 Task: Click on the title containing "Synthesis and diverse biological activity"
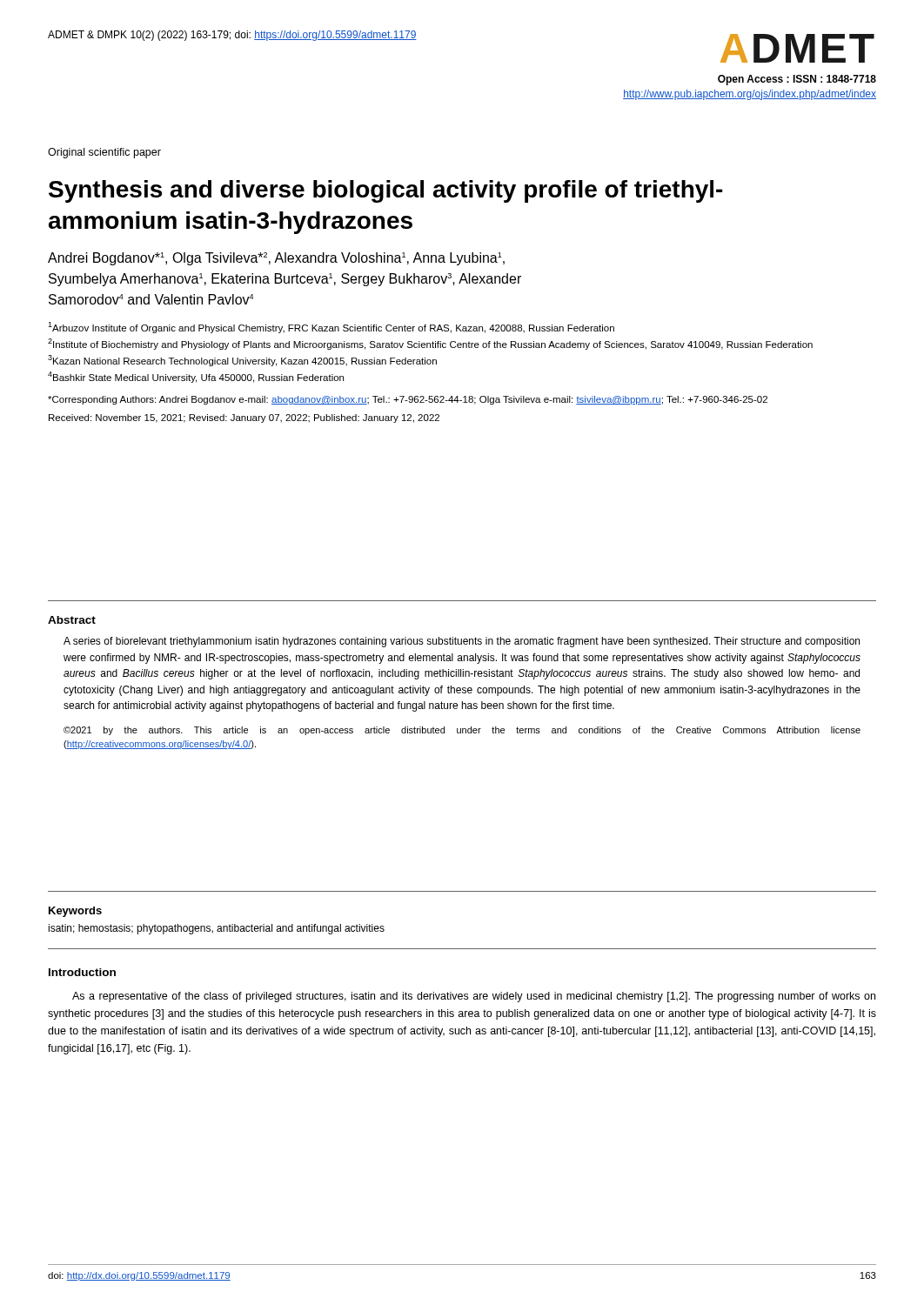[386, 205]
